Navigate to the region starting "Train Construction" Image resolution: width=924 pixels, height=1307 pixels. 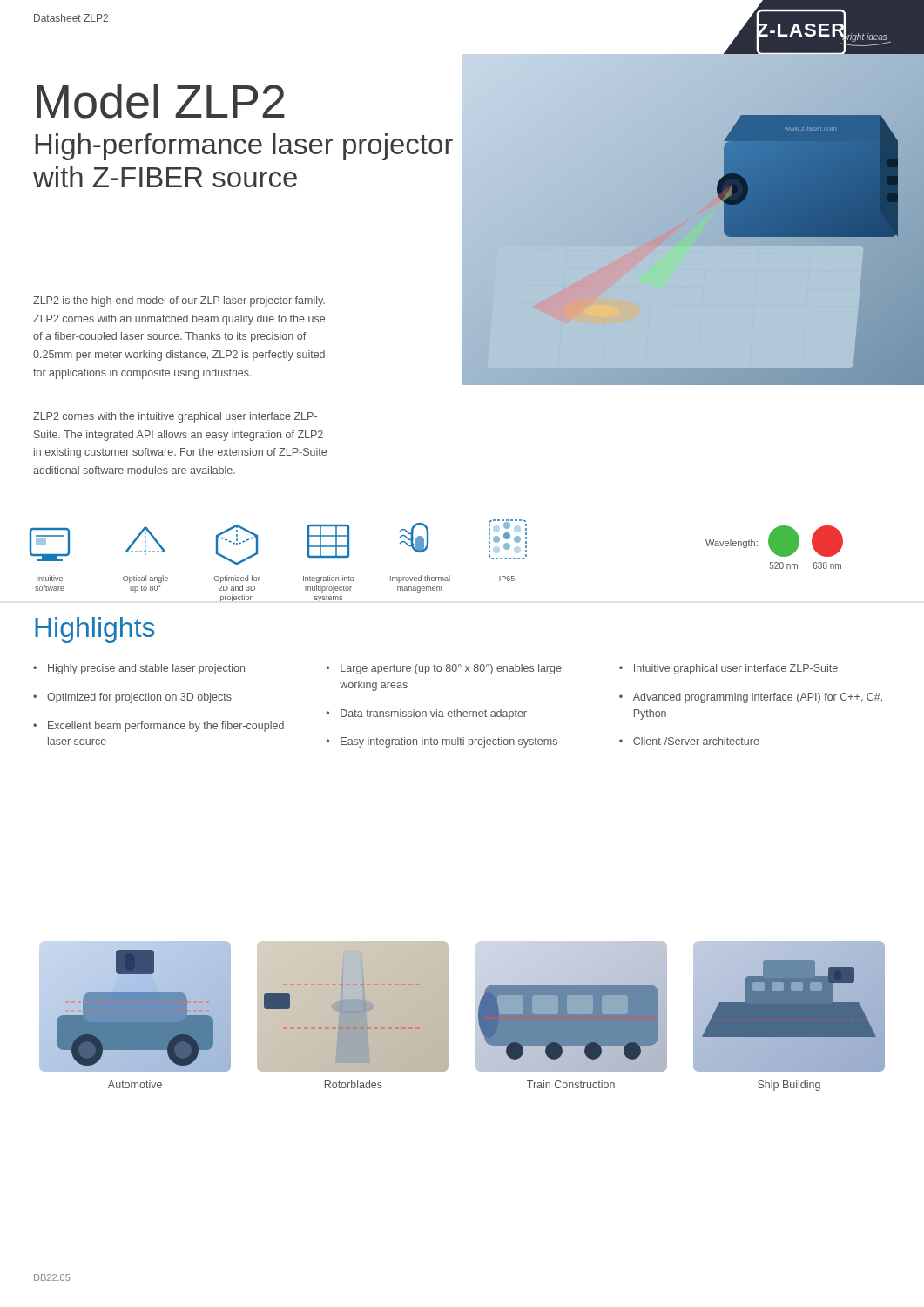click(571, 1085)
